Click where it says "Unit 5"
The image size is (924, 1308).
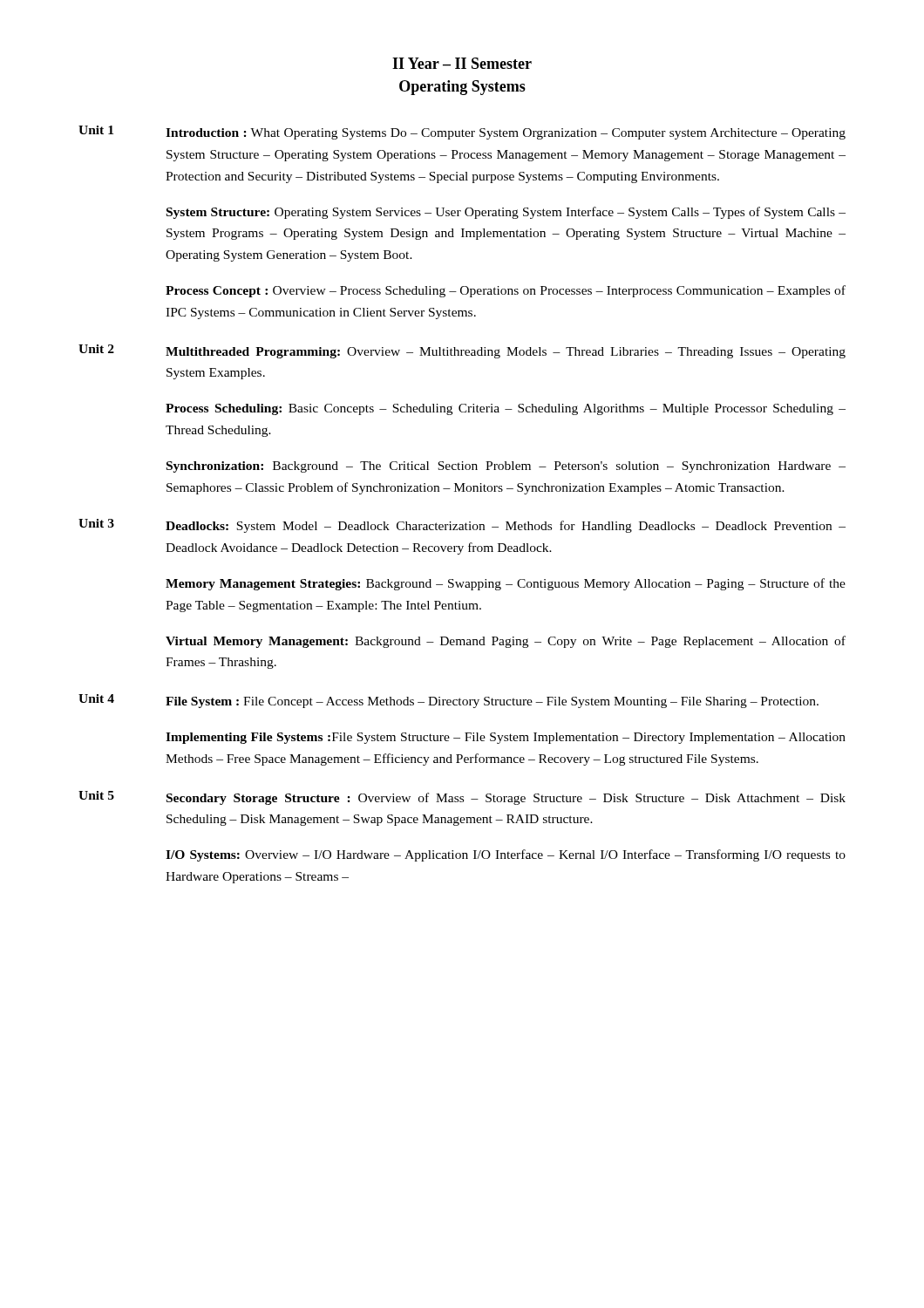click(96, 794)
